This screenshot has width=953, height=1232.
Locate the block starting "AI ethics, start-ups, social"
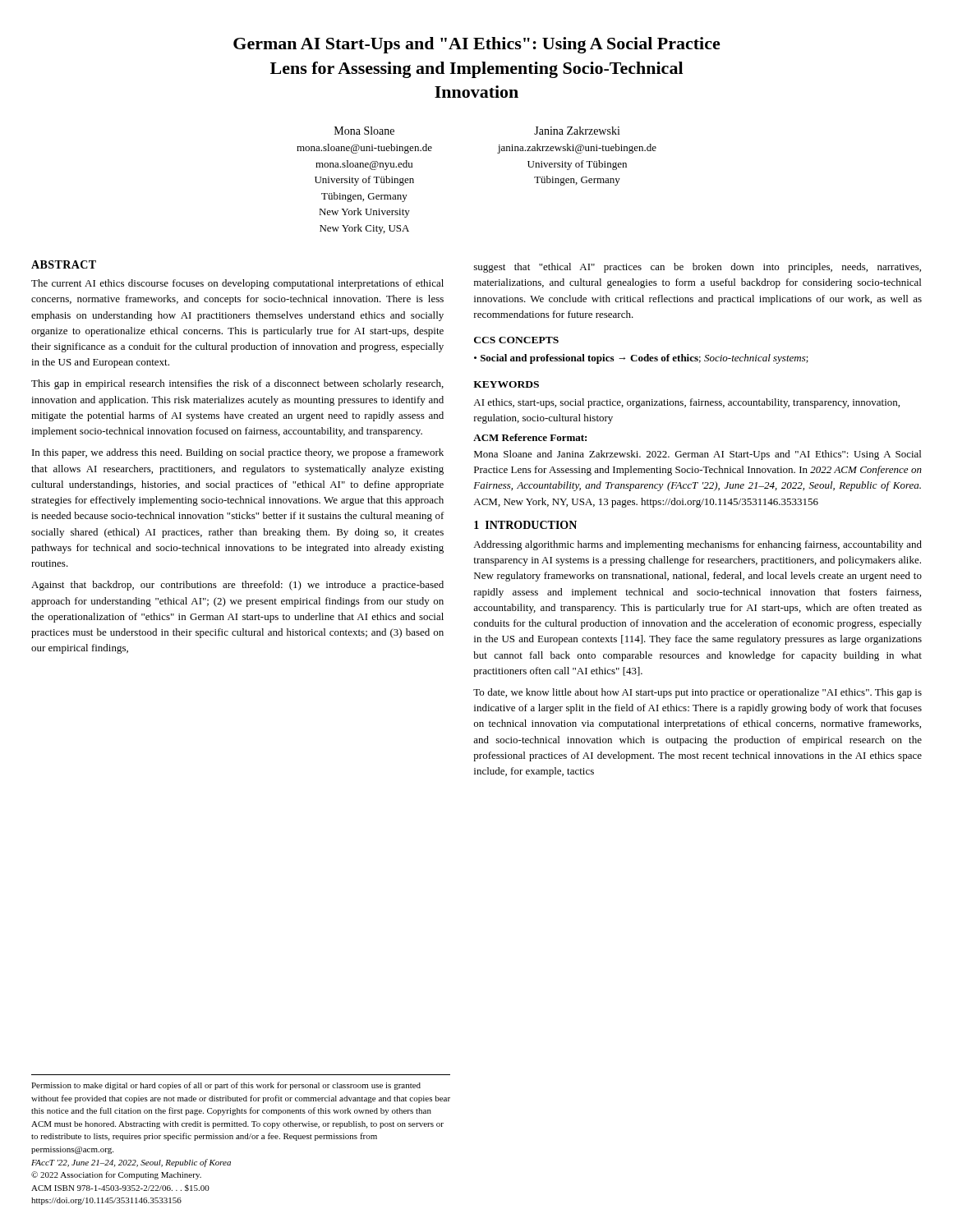coord(687,410)
